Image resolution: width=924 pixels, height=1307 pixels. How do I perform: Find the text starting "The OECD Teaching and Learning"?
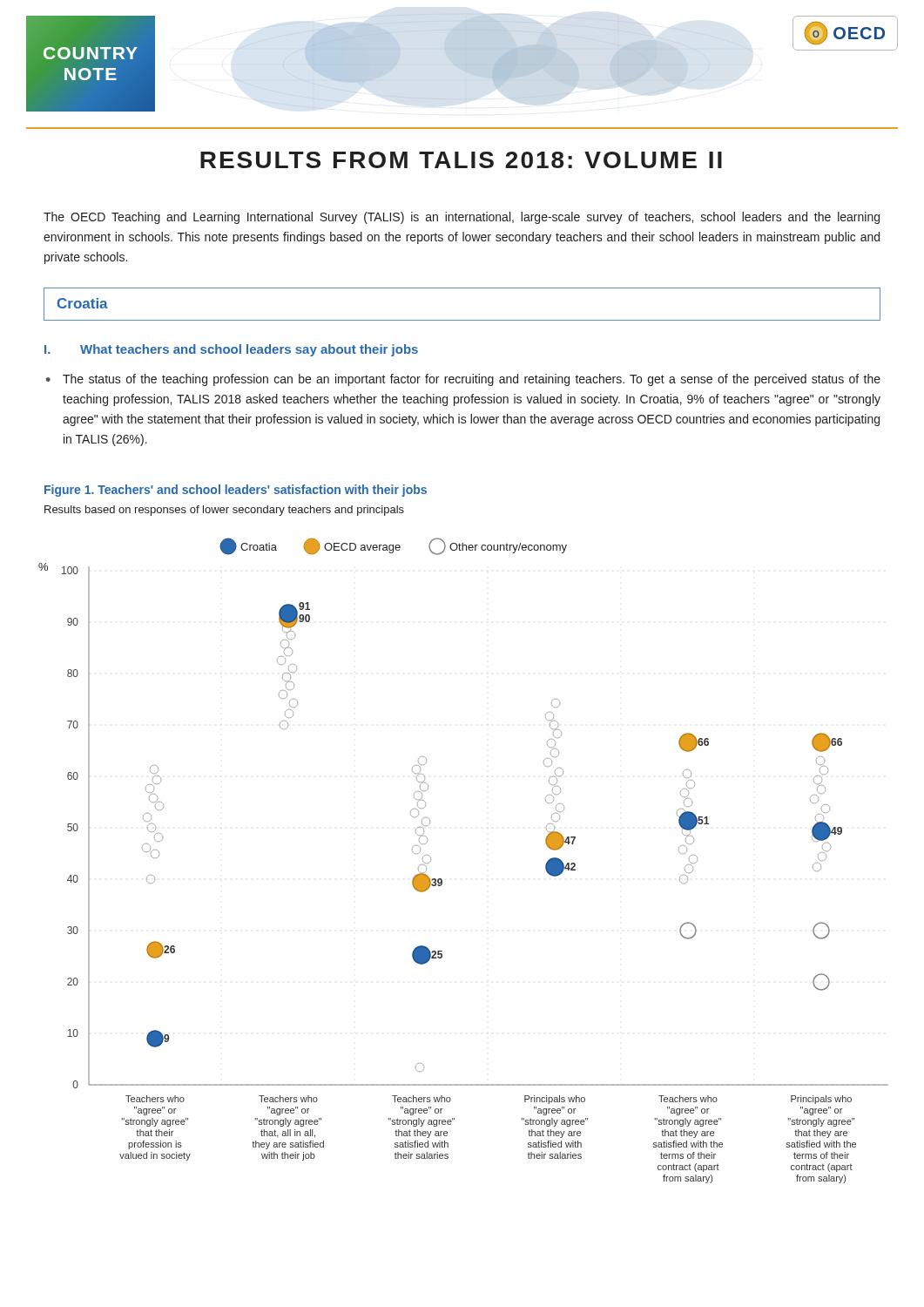coord(462,237)
